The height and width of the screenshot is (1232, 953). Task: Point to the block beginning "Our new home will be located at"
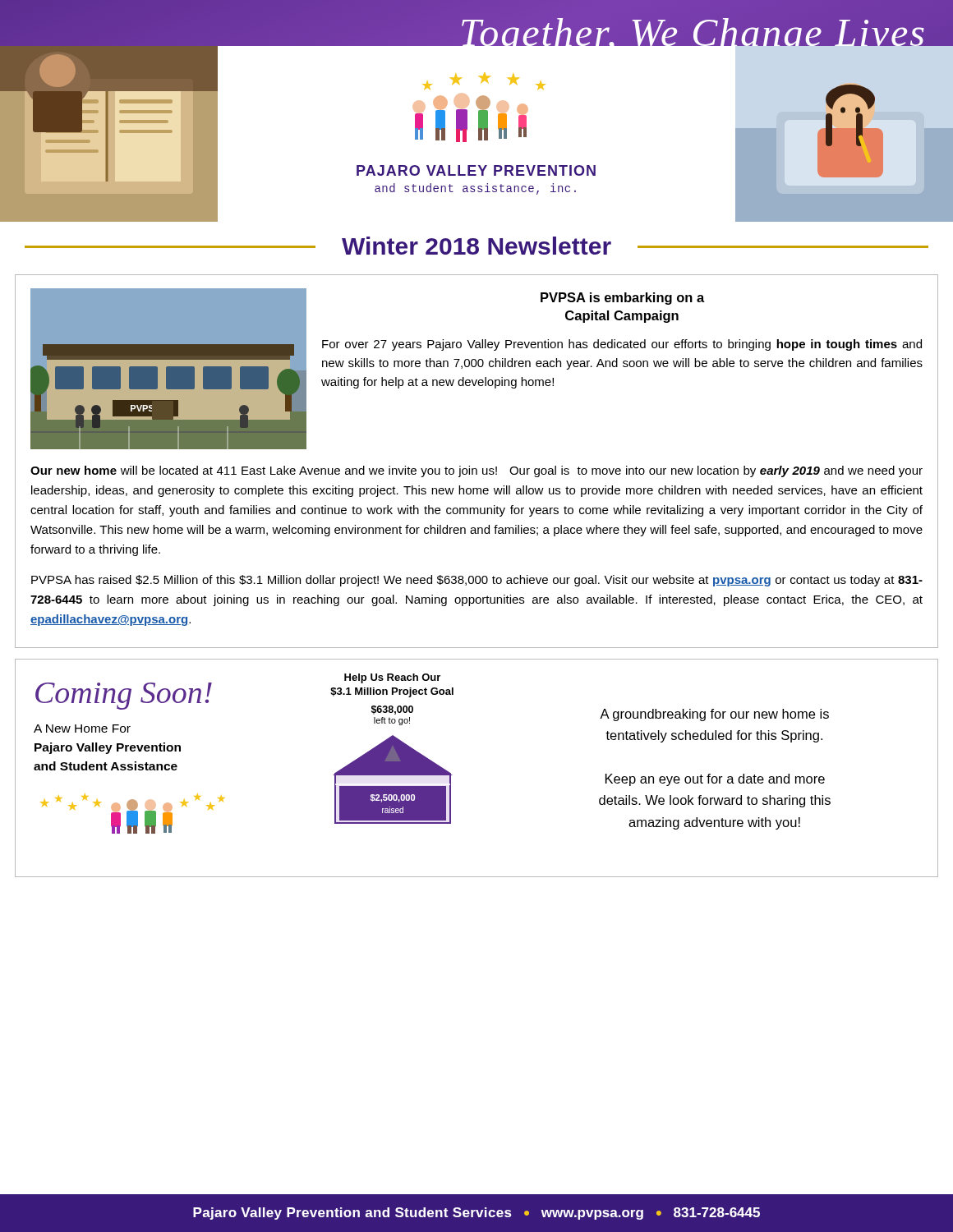click(476, 510)
